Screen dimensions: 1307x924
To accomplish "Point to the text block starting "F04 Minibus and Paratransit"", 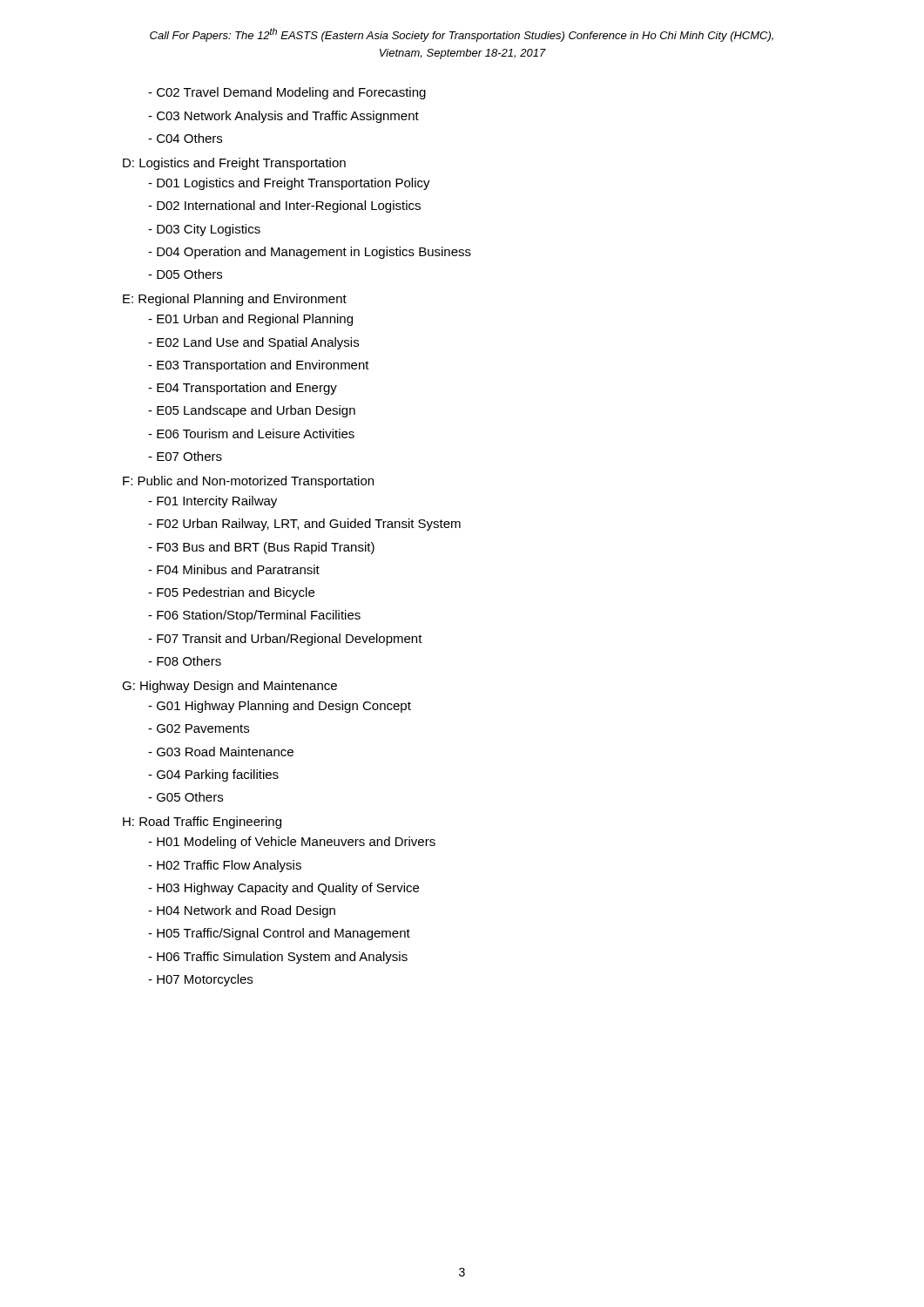I will click(x=234, y=569).
